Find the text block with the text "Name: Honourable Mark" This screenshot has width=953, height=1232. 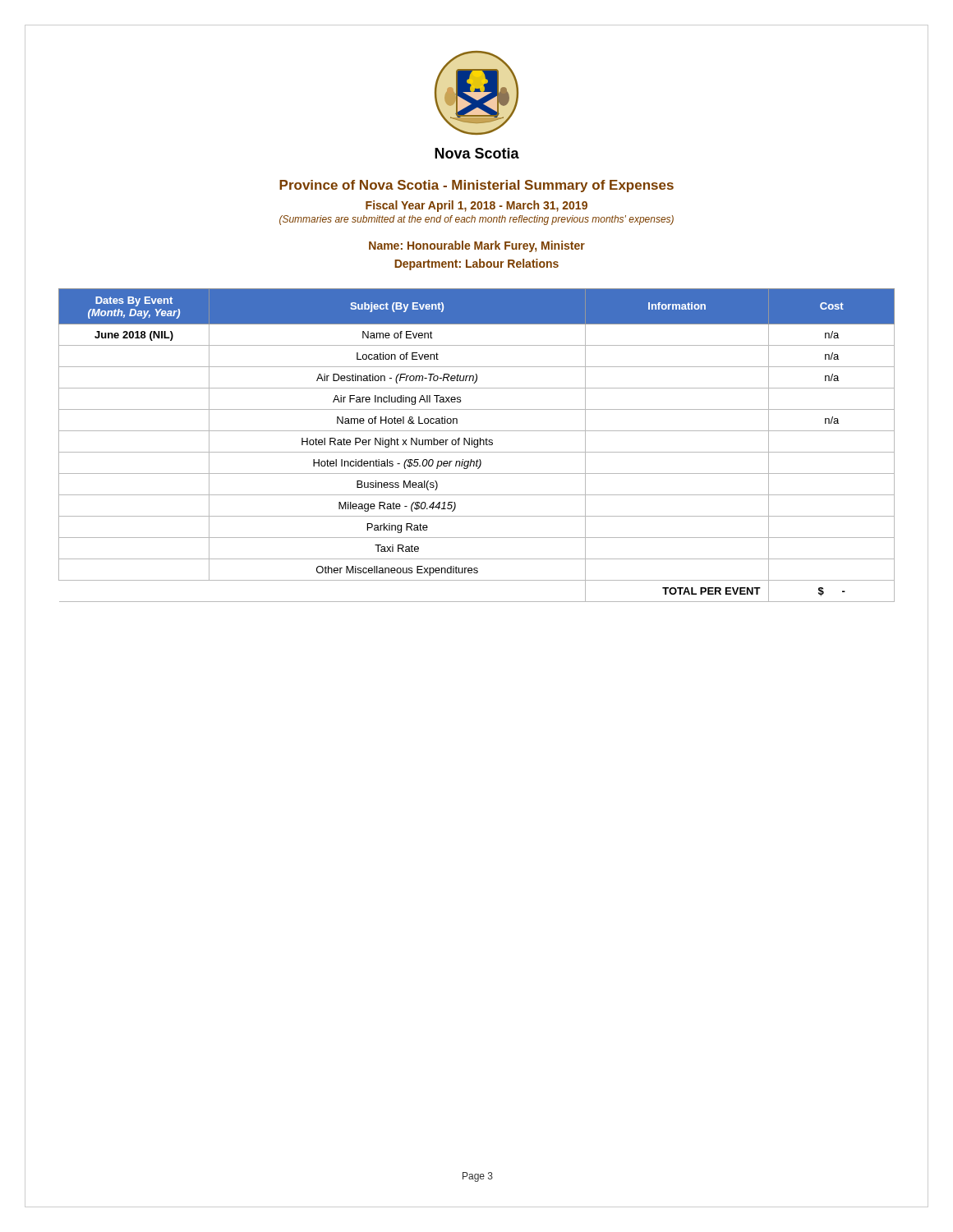(x=476, y=255)
